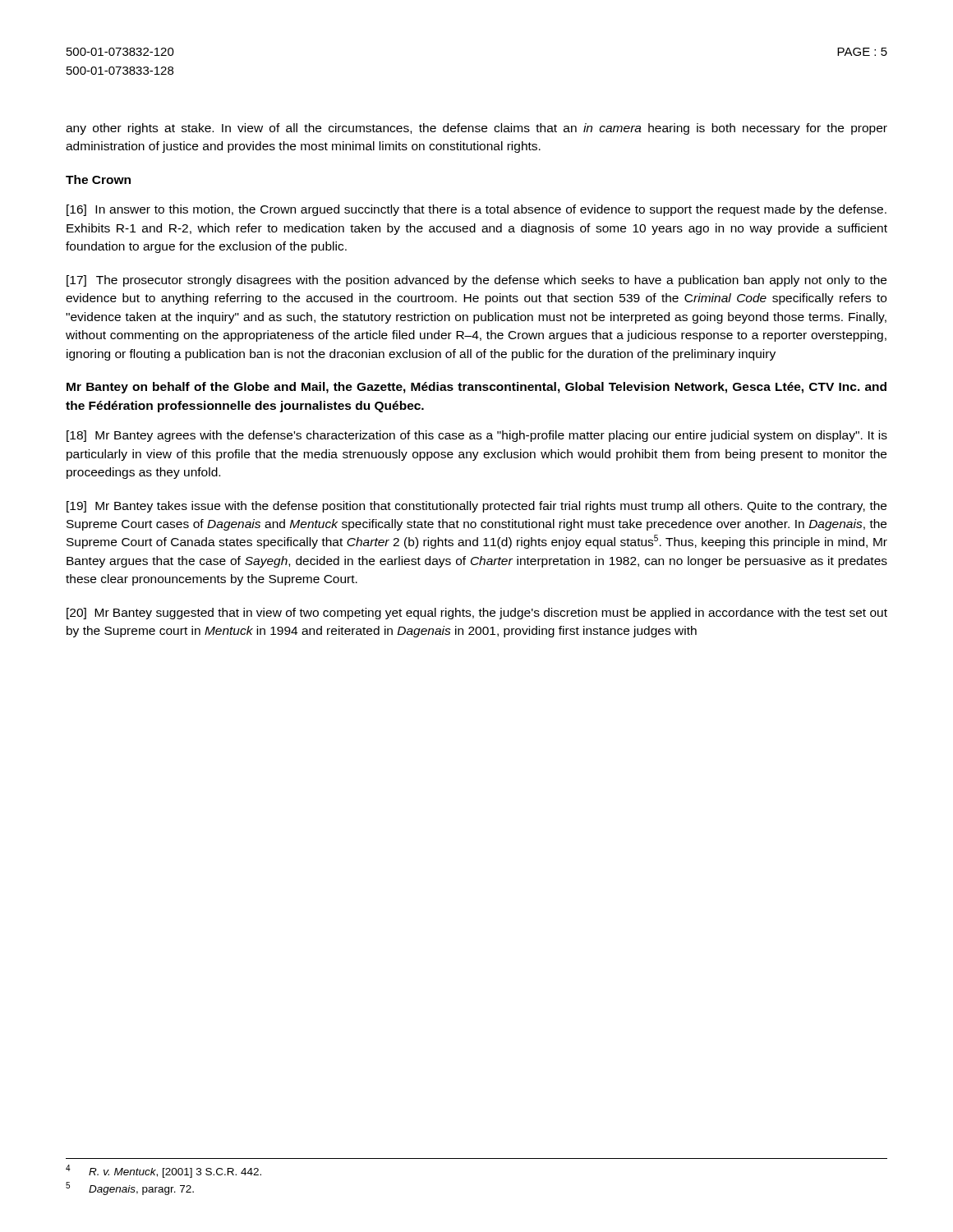
Task: Click the passage that begins "[18] Mr Bantey agrees with the defense's"
Action: 476,453
